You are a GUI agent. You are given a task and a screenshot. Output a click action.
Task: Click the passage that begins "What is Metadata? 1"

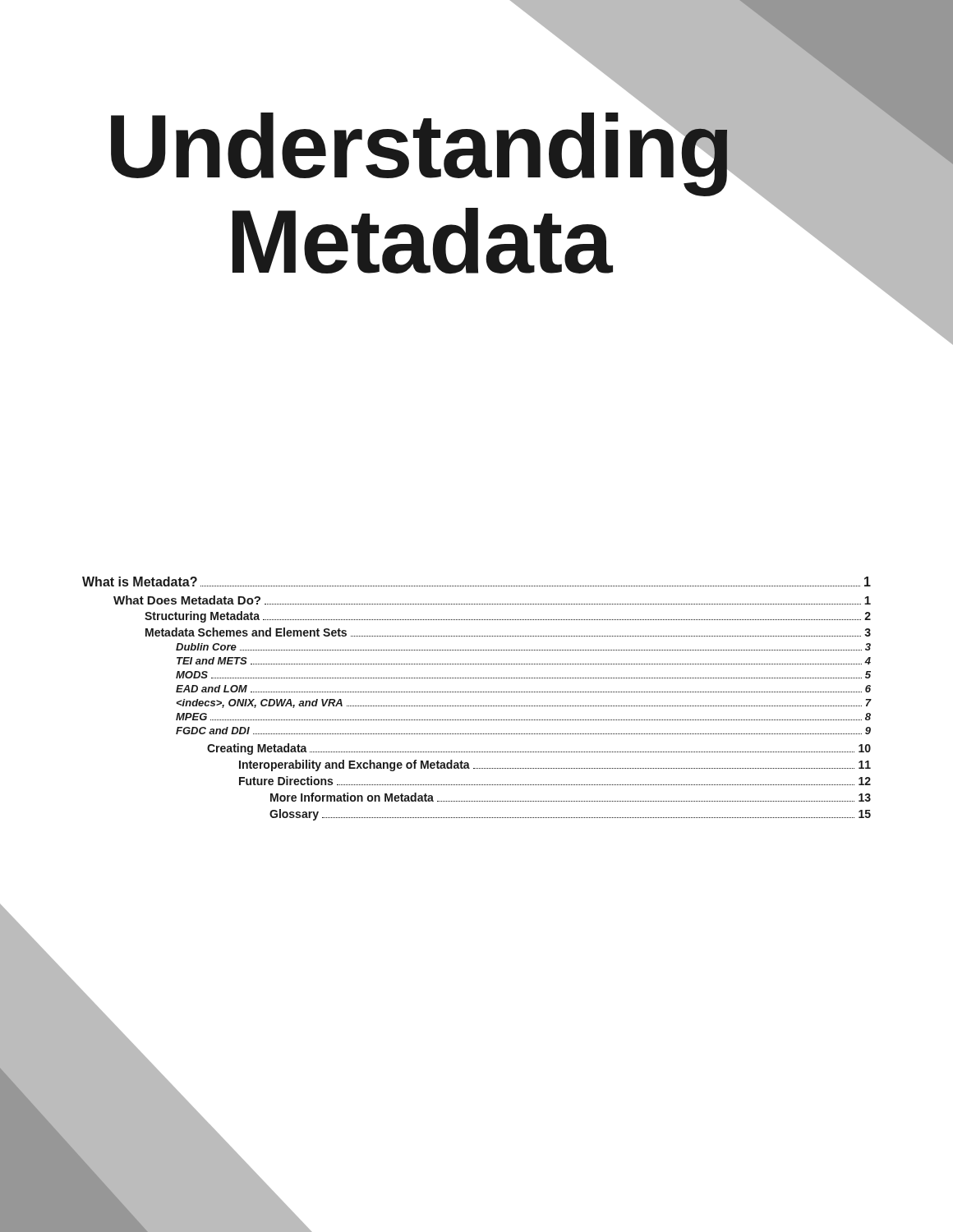[x=476, y=698]
